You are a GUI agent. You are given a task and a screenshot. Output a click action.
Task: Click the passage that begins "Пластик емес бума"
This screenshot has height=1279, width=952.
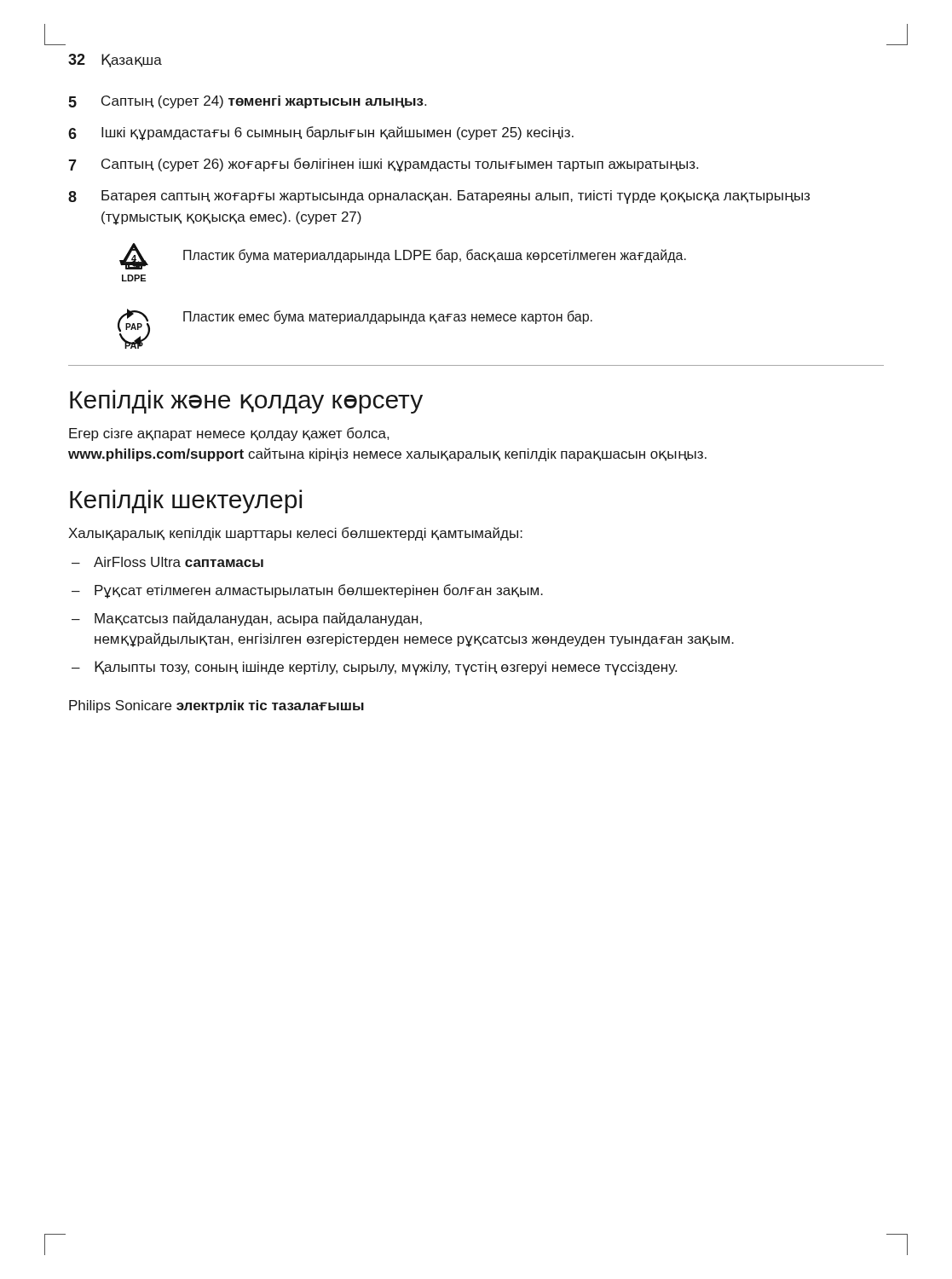coord(388,316)
